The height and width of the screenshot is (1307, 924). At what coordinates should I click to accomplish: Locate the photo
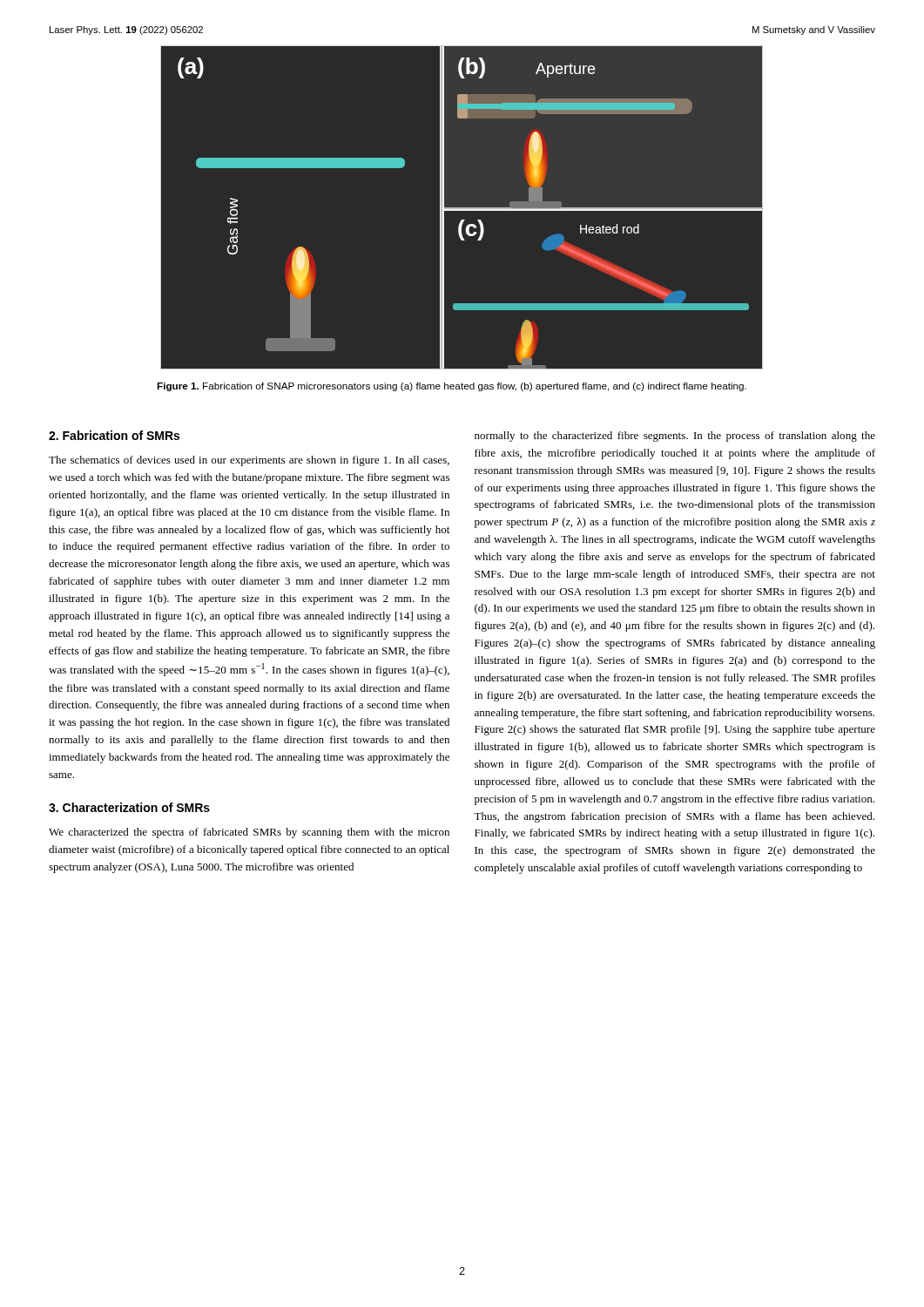point(462,219)
